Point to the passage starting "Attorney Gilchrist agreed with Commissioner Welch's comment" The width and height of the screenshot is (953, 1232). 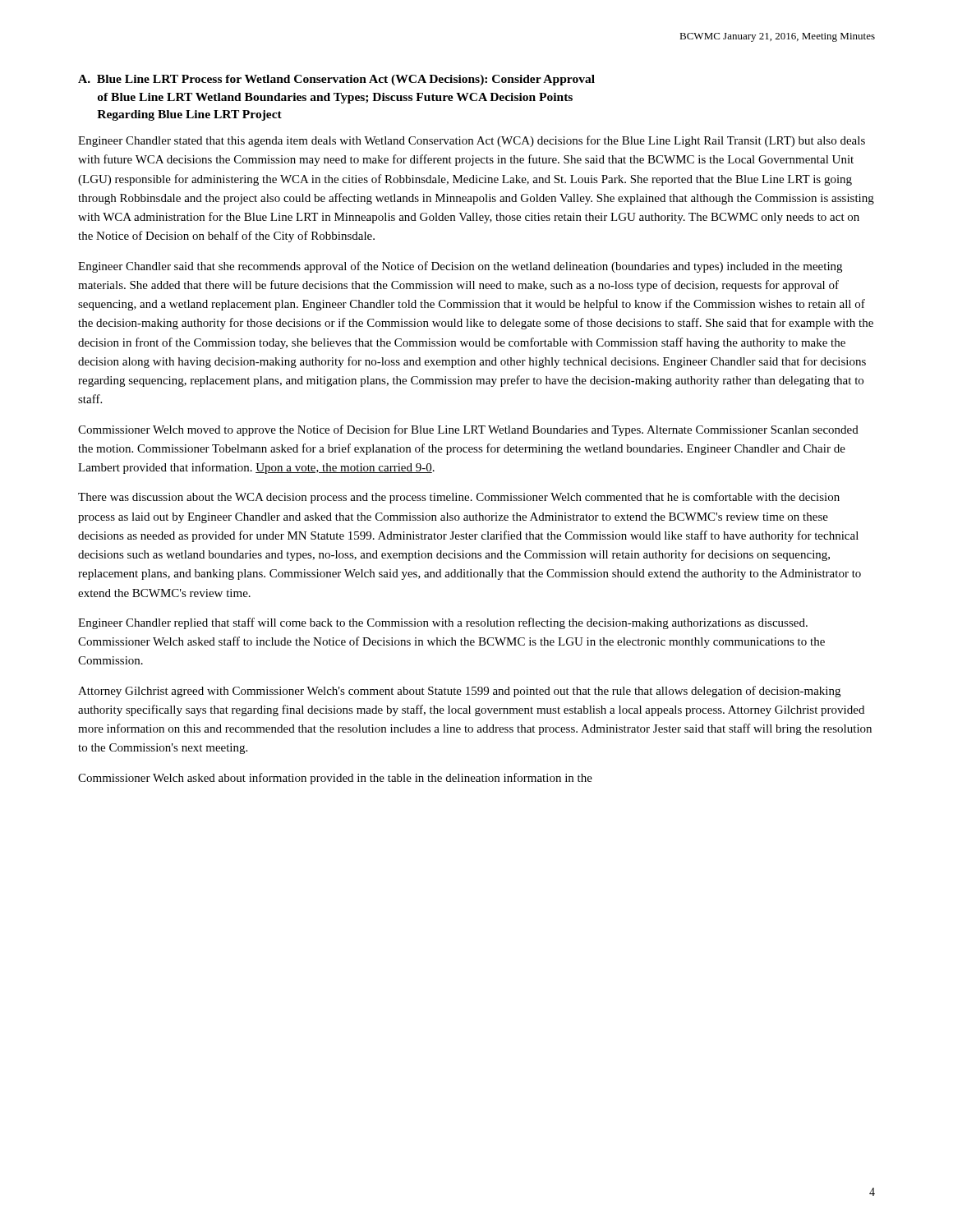click(475, 719)
